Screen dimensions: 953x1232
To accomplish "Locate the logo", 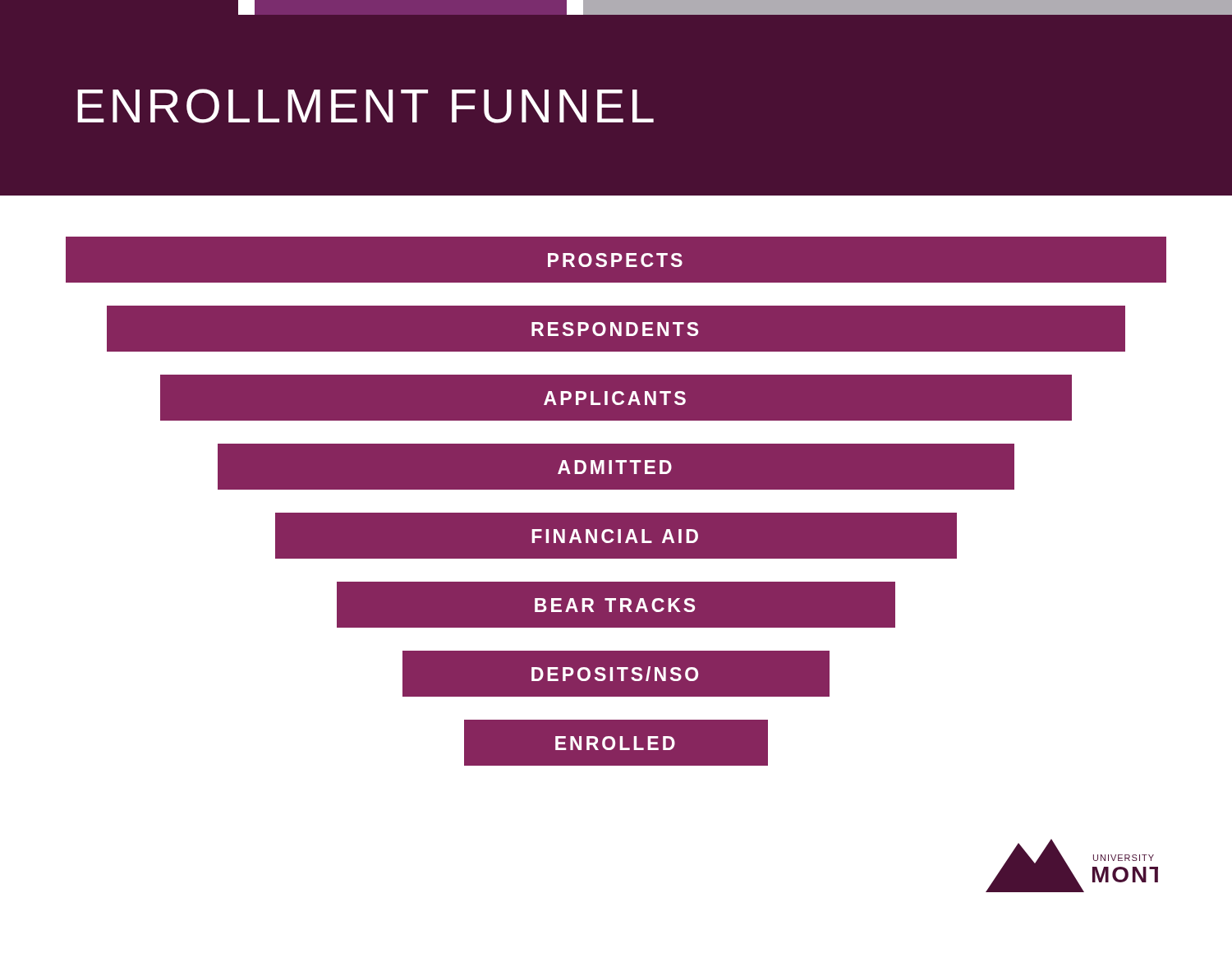I will (1072, 869).
